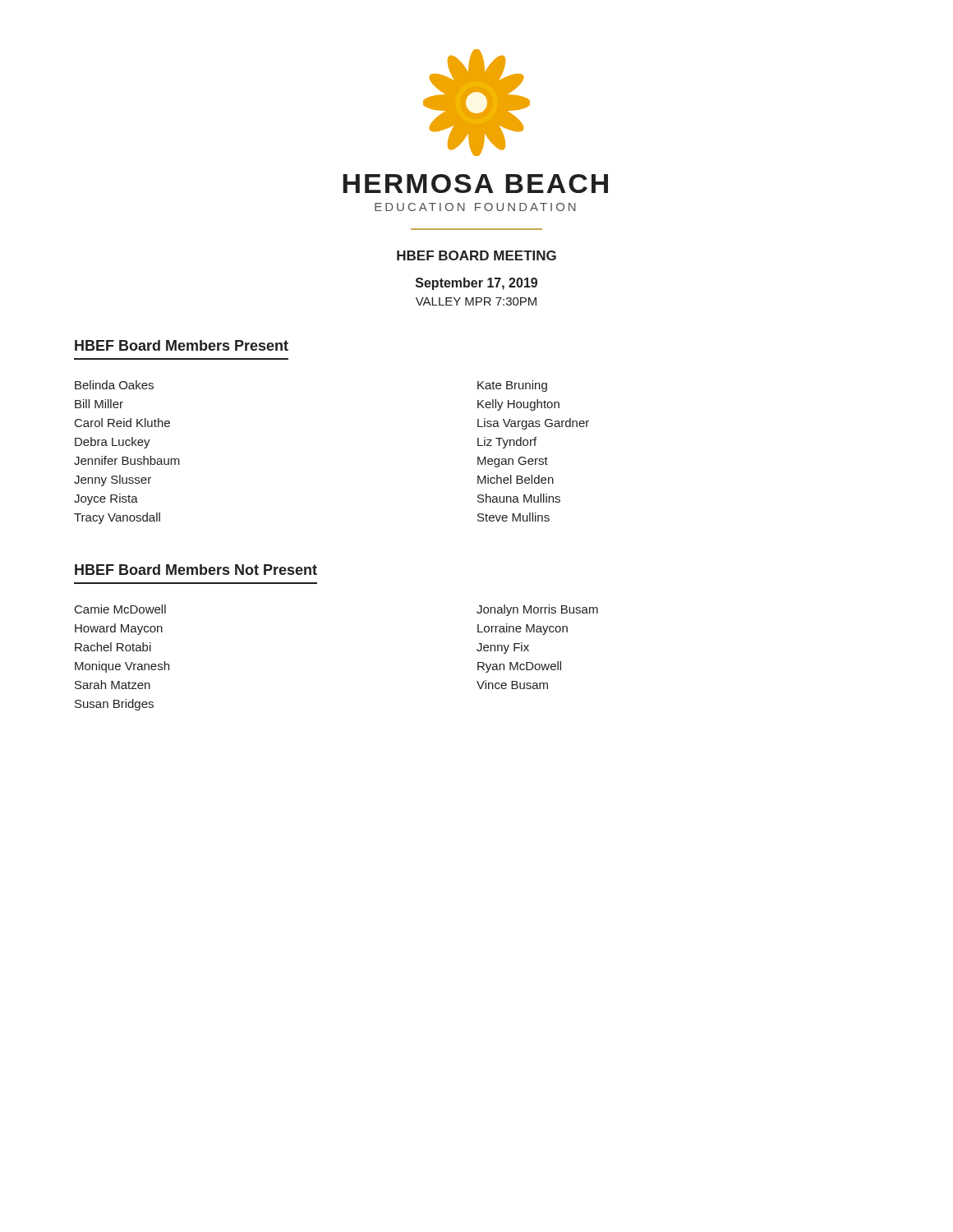Select the text starting "Lorraine Maycon"
Image resolution: width=953 pixels, height=1232 pixels.
pos(522,628)
